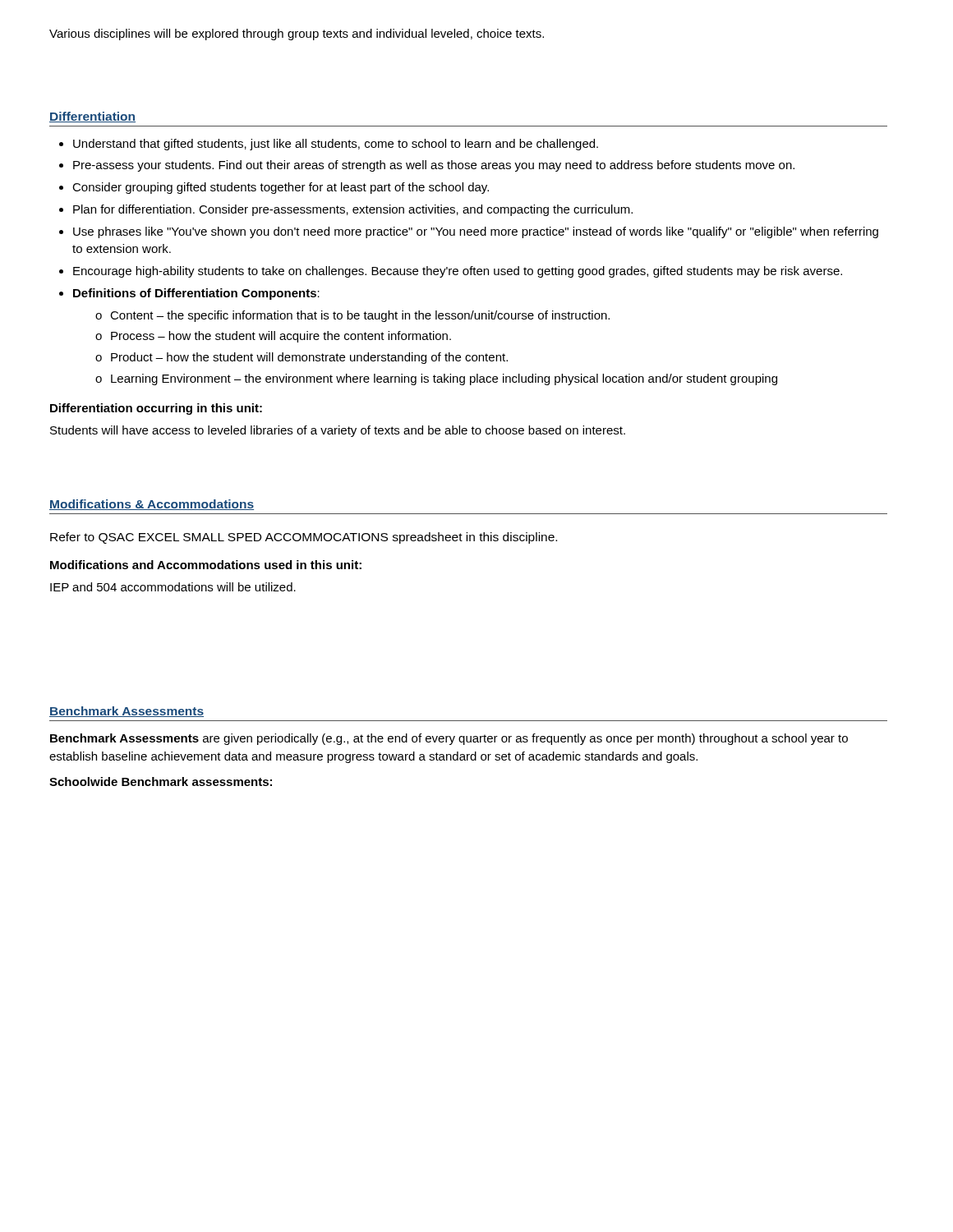Click the passage that begins "Refer to QSAC"
953x1232 pixels.
tap(304, 537)
